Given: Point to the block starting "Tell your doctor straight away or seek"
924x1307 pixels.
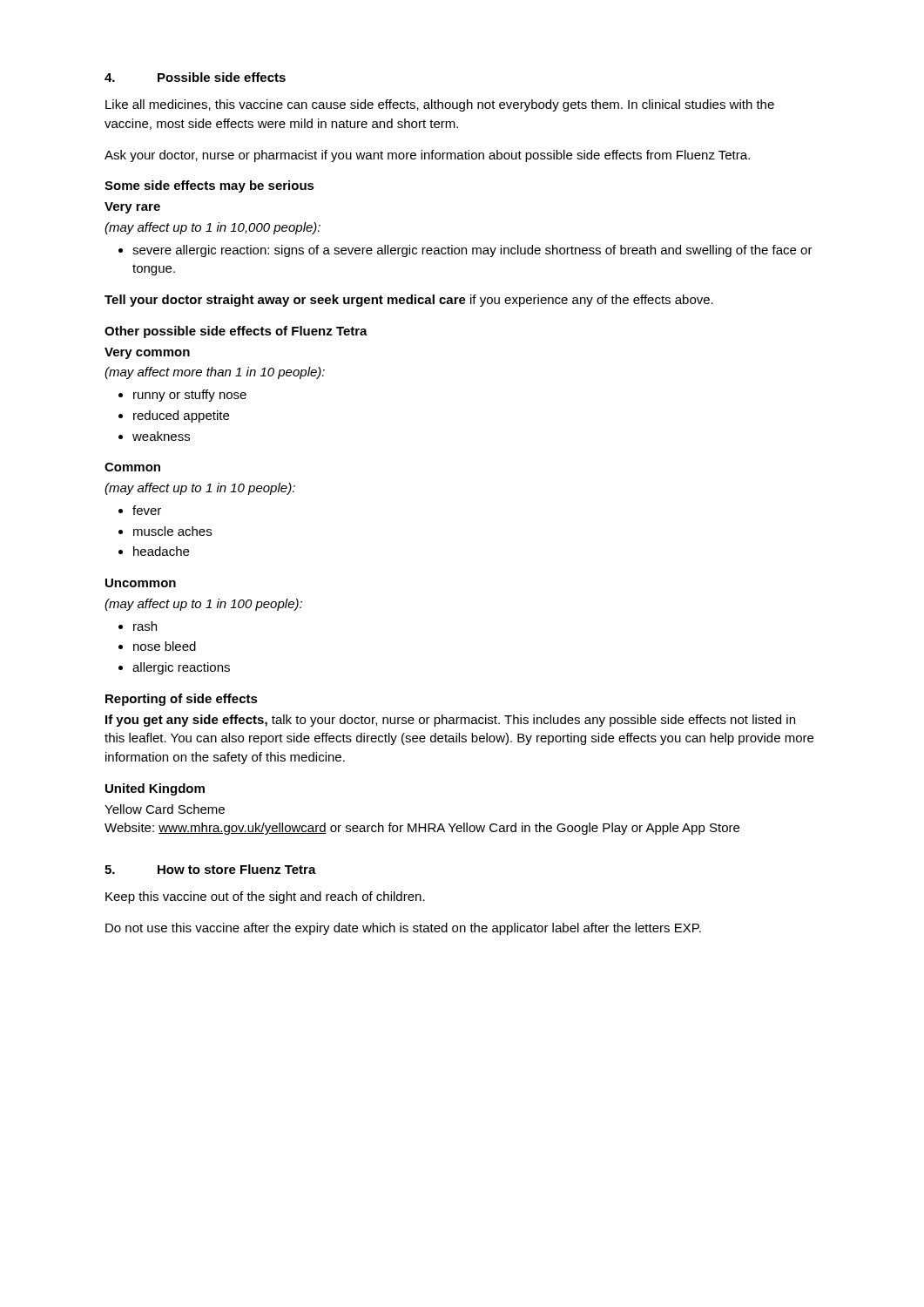Looking at the screenshot, I should click(462, 300).
